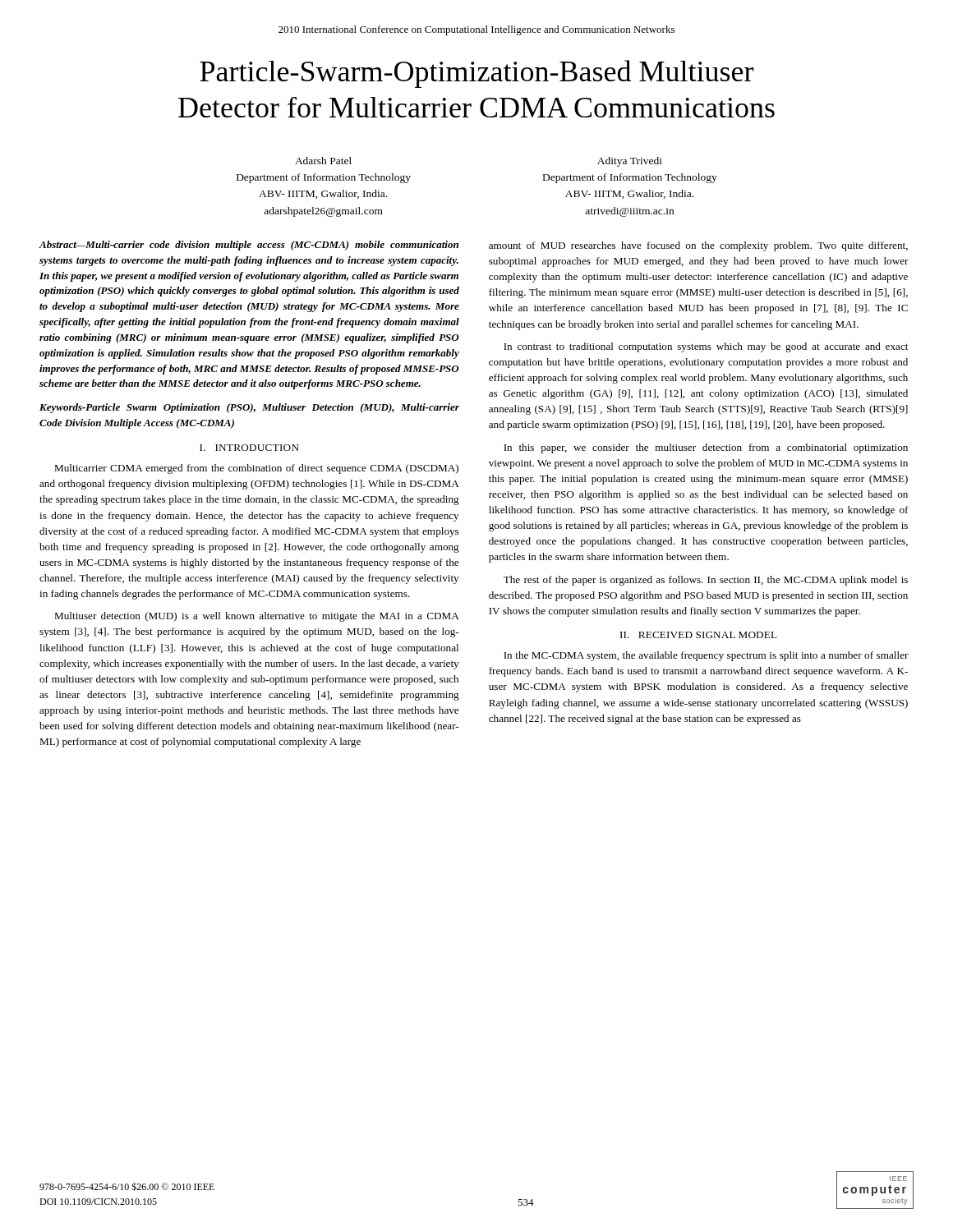Select the passage starting "Adarsh Patel Department of"
The image size is (953, 1232).
323,185
